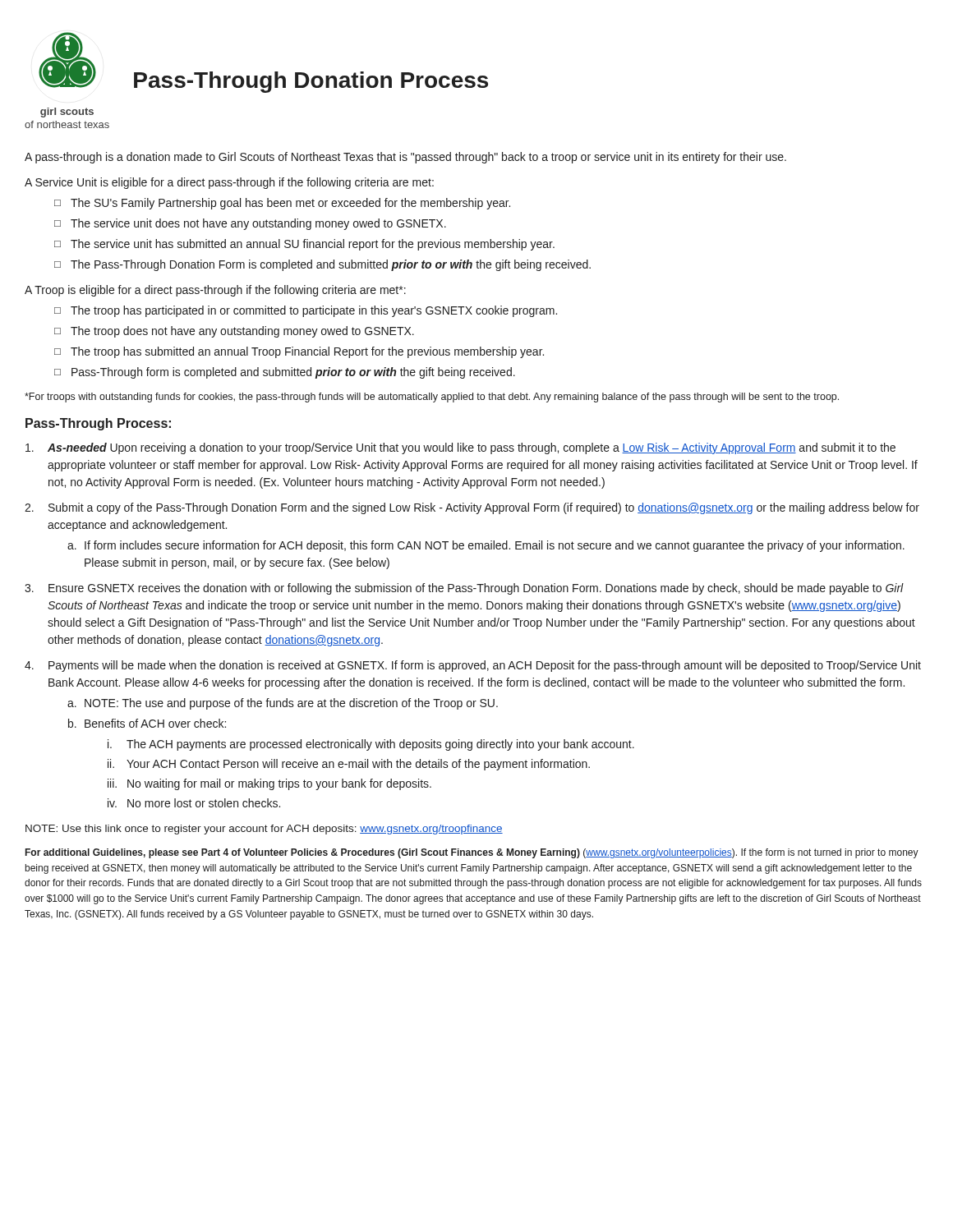
Task: Locate the block of text that opens with "The troop does not have any"
Action: coord(243,331)
